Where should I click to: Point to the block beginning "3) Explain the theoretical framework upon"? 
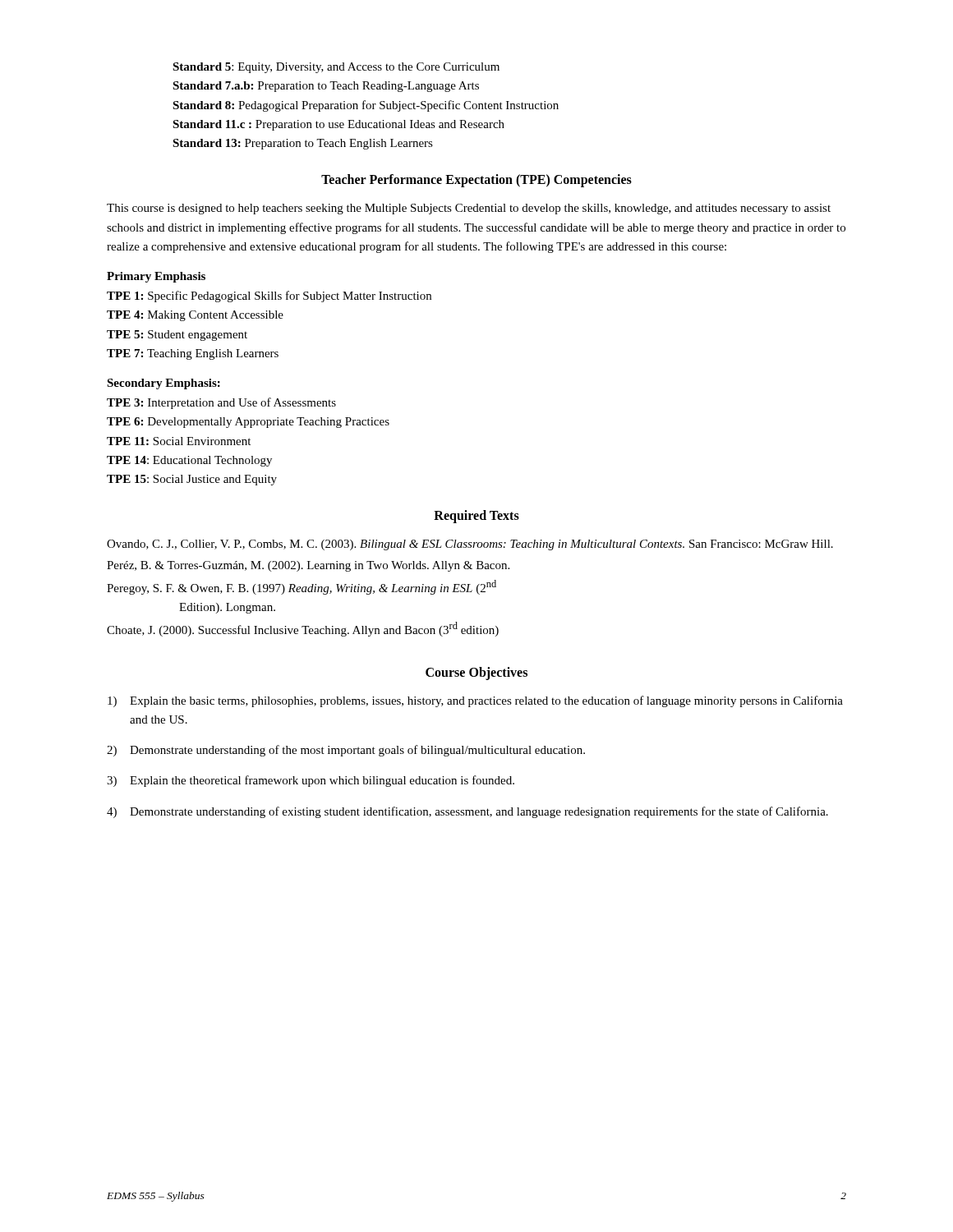pos(476,781)
